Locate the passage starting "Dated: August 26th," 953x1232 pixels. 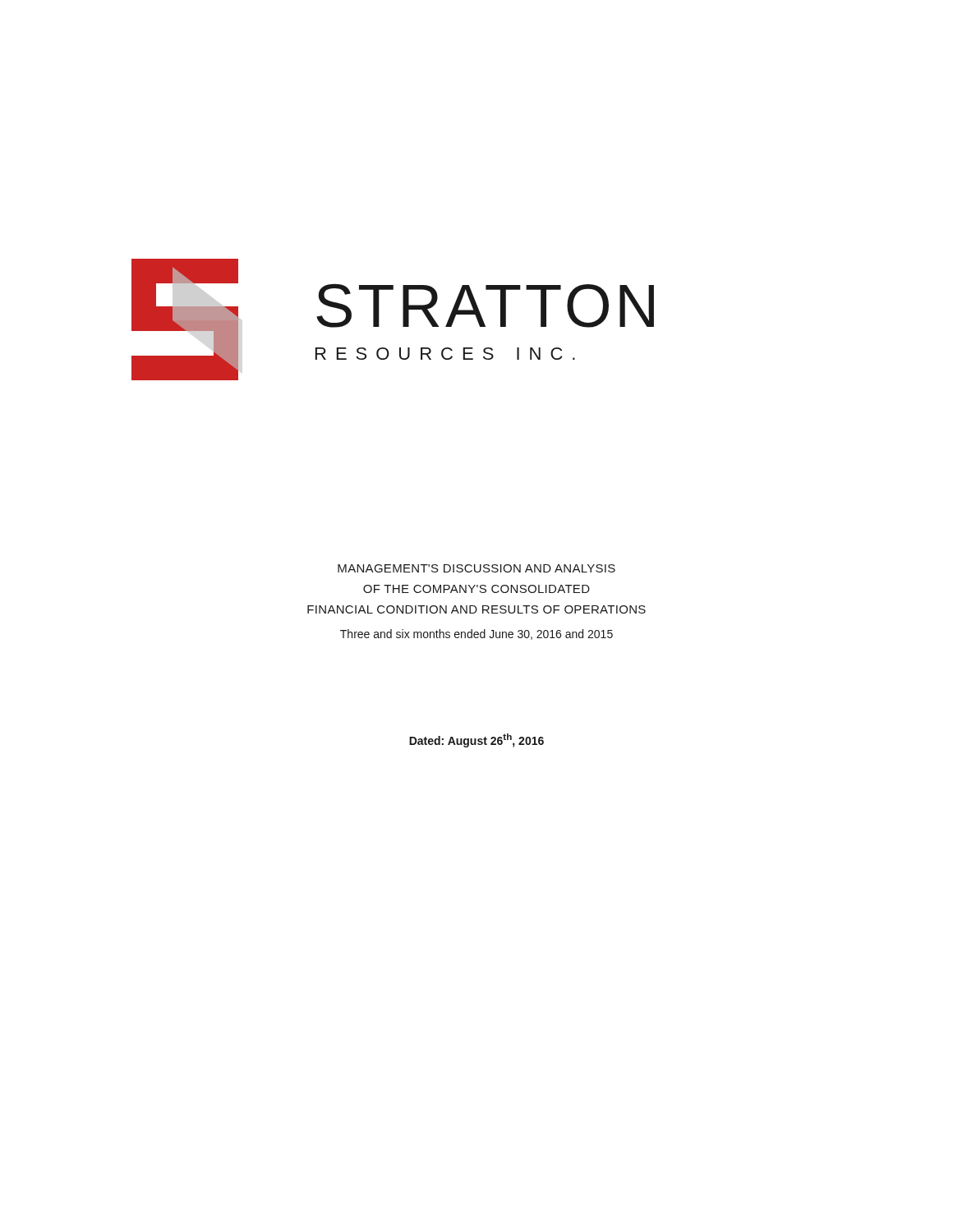pos(476,739)
